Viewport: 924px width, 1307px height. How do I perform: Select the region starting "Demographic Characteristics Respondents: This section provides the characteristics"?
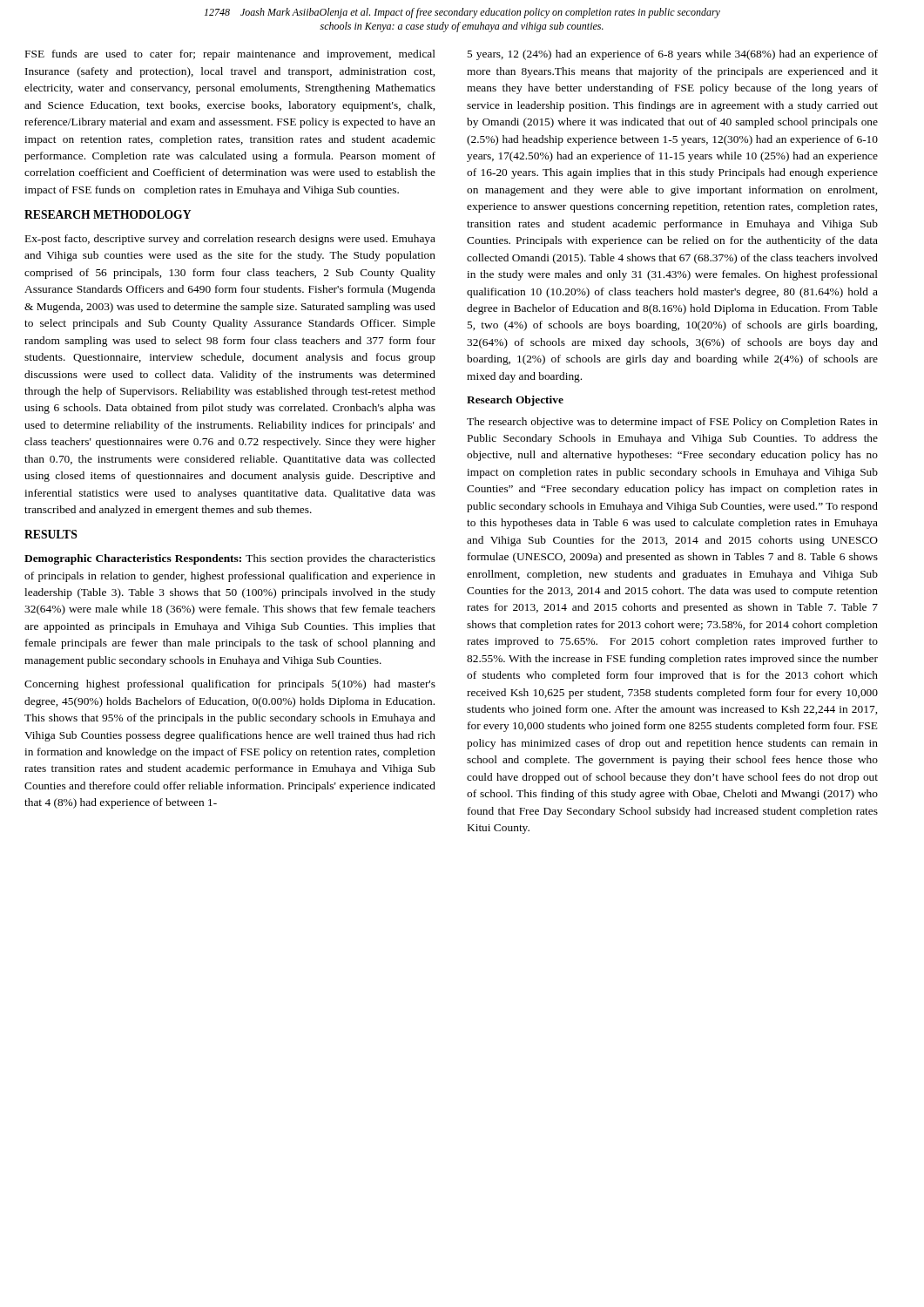230,609
